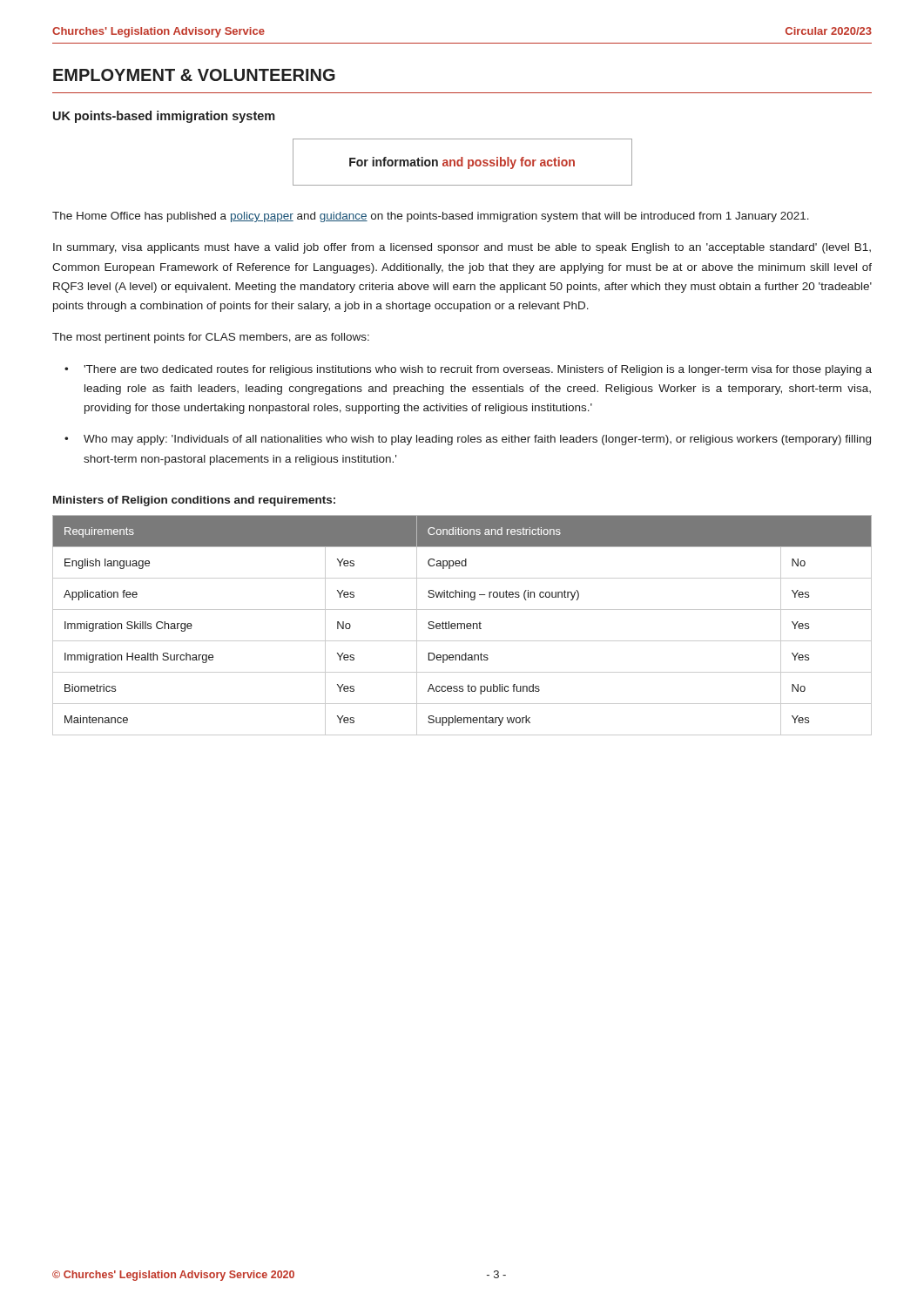Select the text that reads "For information and possibly for action"
Screen dimensions: 1307x924
462,162
